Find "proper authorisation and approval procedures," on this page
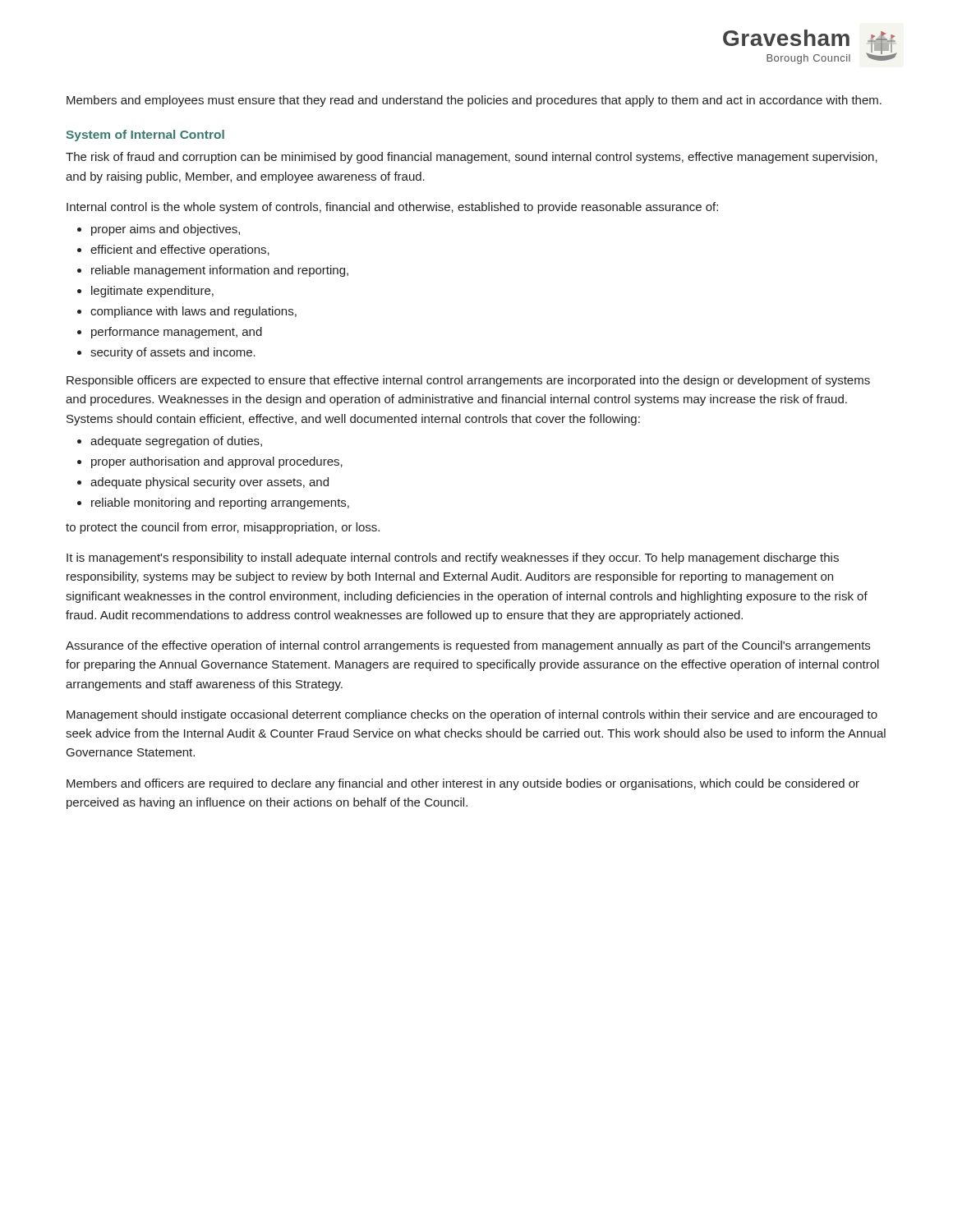The image size is (953, 1232). tap(217, 461)
